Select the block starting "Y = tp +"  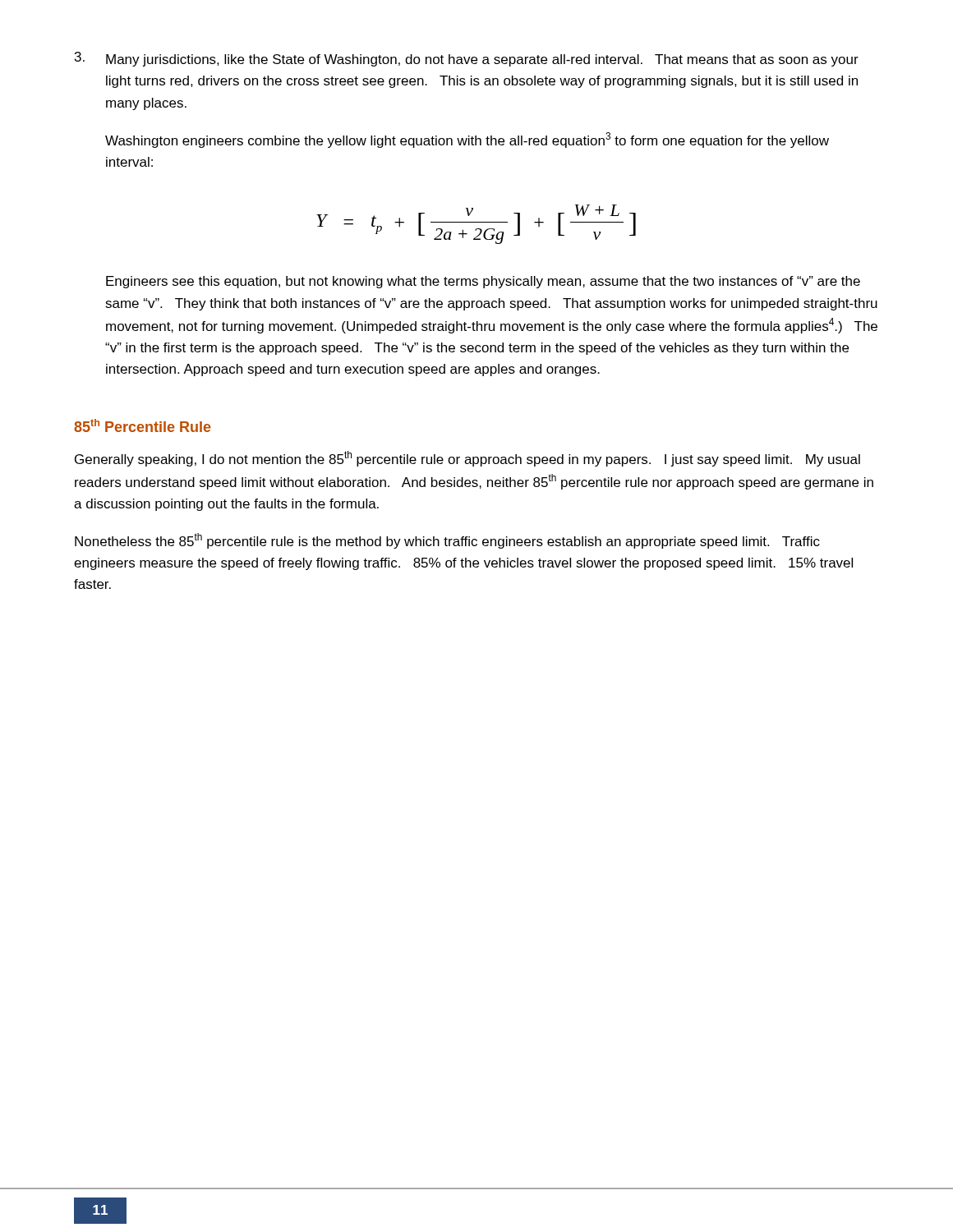[x=476, y=222]
